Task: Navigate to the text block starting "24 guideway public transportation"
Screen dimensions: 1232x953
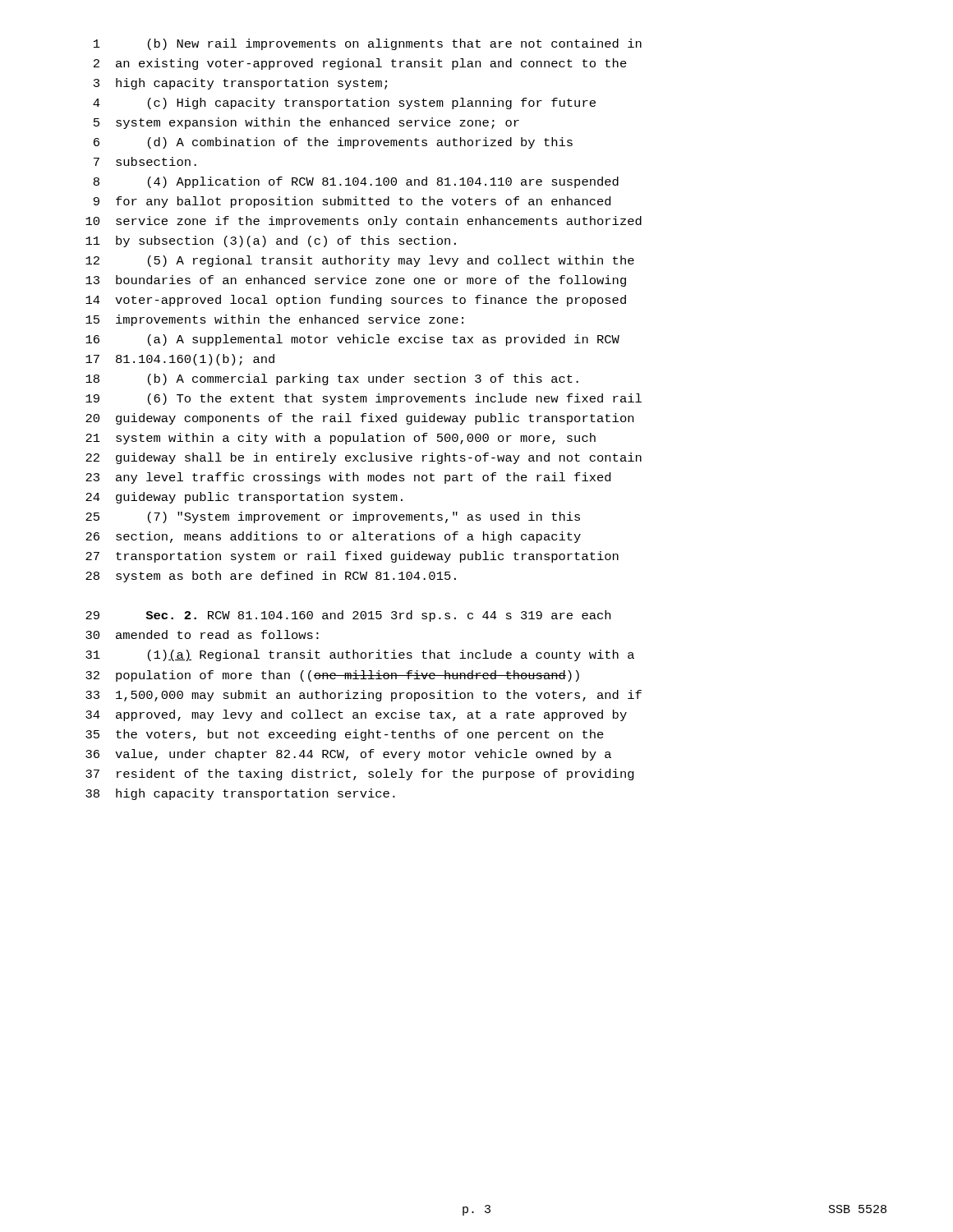Action: pos(244,498)
